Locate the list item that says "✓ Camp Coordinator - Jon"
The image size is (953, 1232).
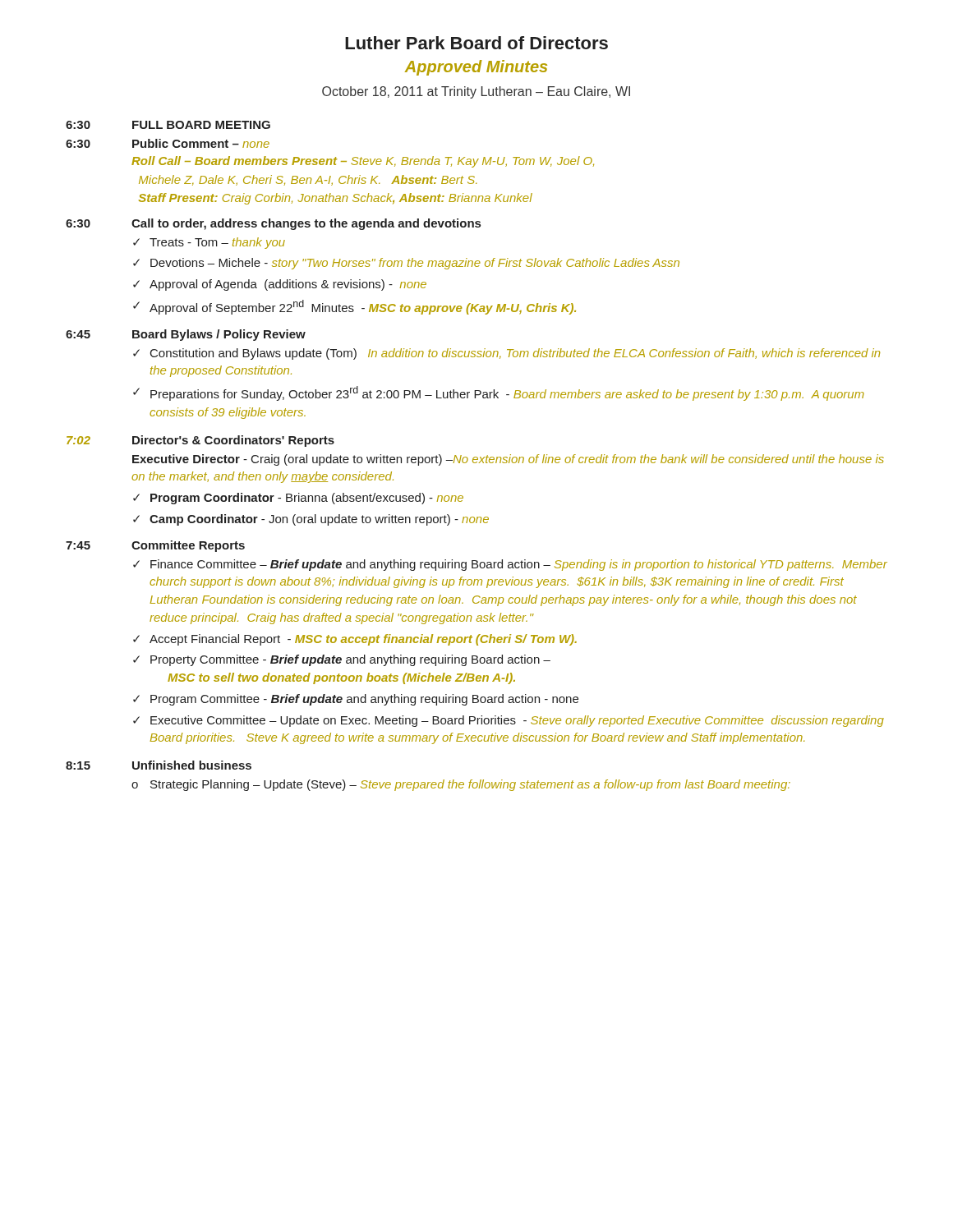(x=310, y=519)
